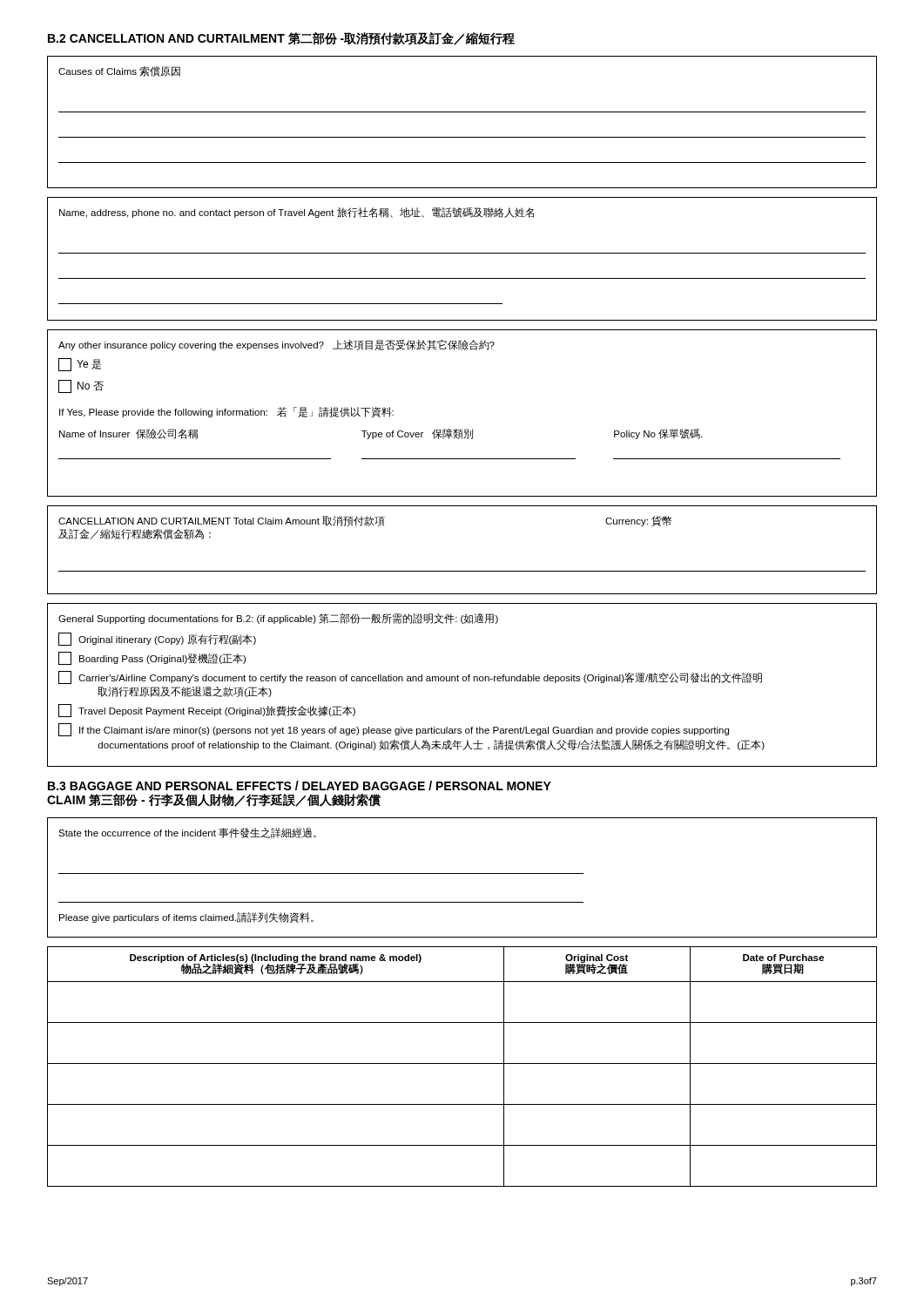Locate the section header that opens with "B.2 CANCELLATION AND CURTAILMENT 第二部份"

point(281,38)
